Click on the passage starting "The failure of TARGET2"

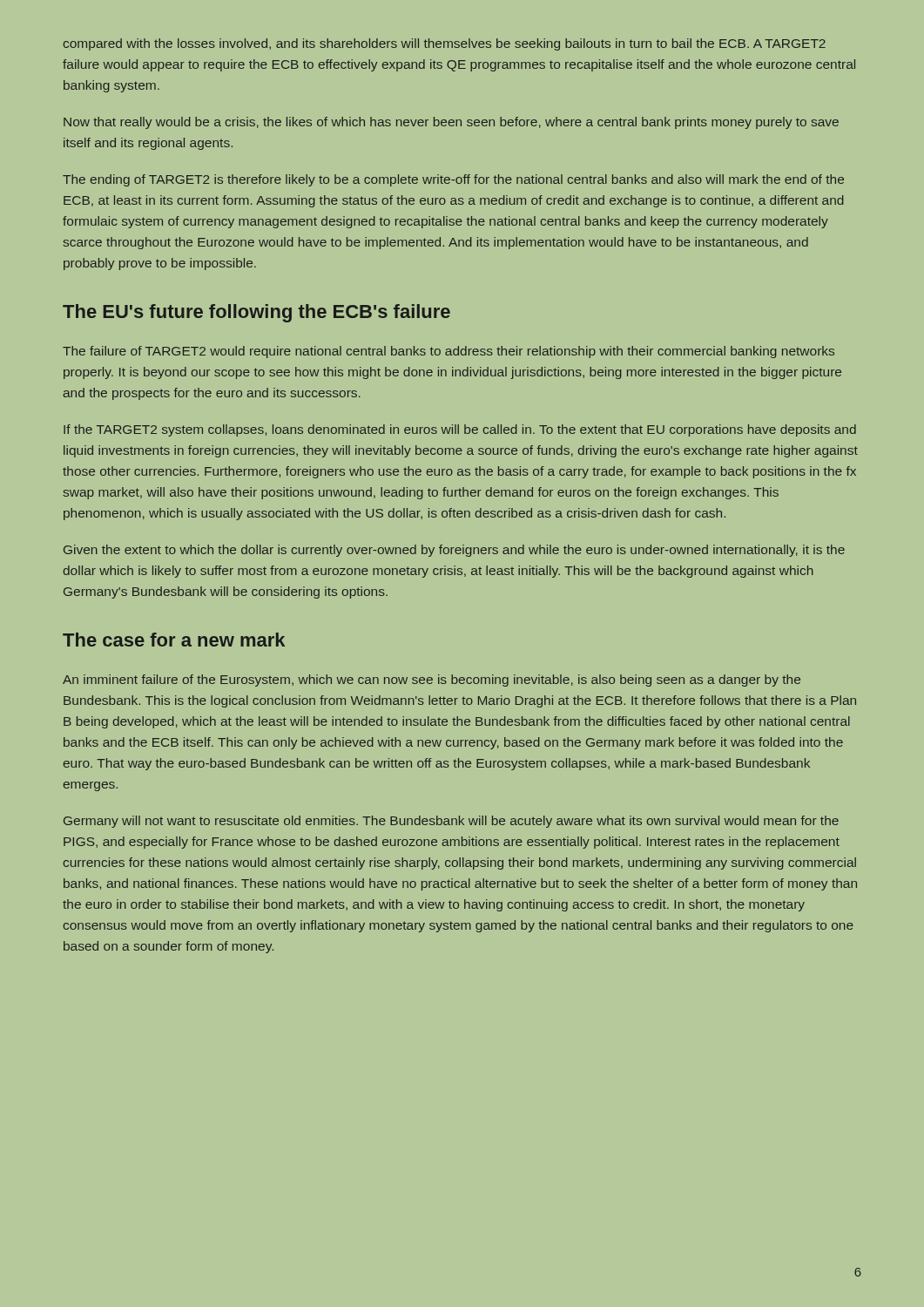click(452, 371)
